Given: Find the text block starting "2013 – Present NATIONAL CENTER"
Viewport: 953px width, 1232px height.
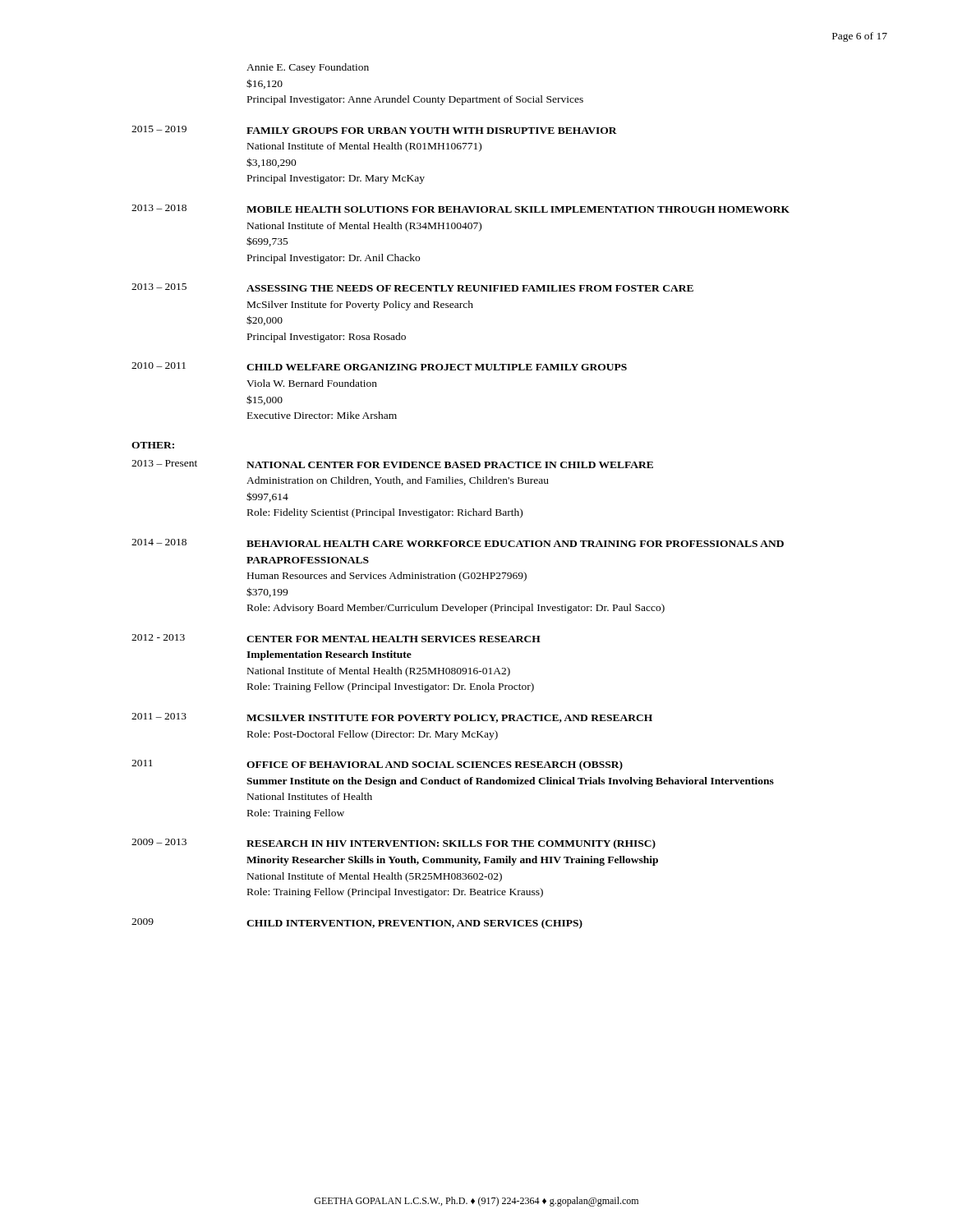Looking at the screenshot, I should [x=509, y=489].
